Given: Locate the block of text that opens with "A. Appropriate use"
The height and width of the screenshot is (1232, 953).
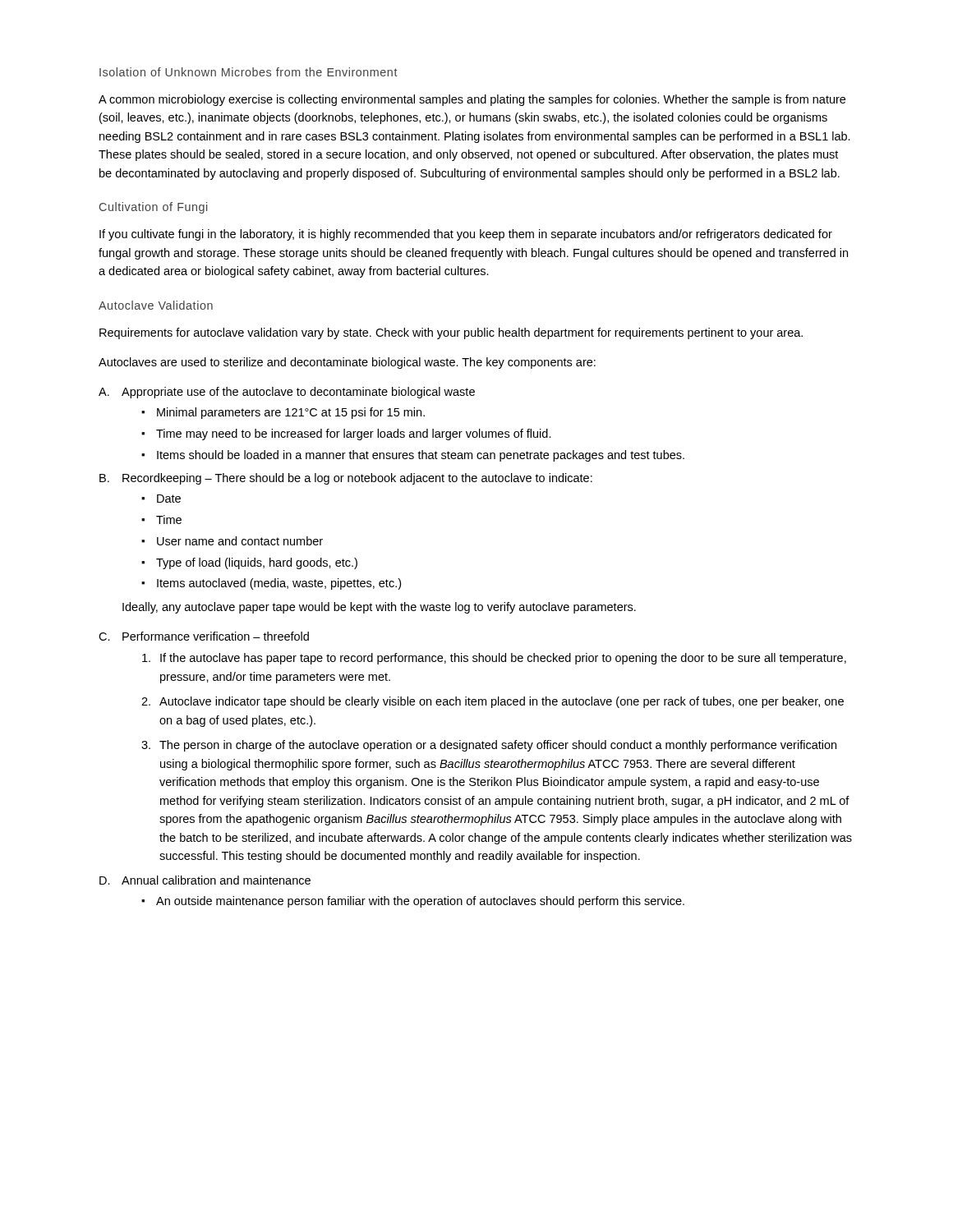Looking at the screenshot, I should [x=287, y=392].
